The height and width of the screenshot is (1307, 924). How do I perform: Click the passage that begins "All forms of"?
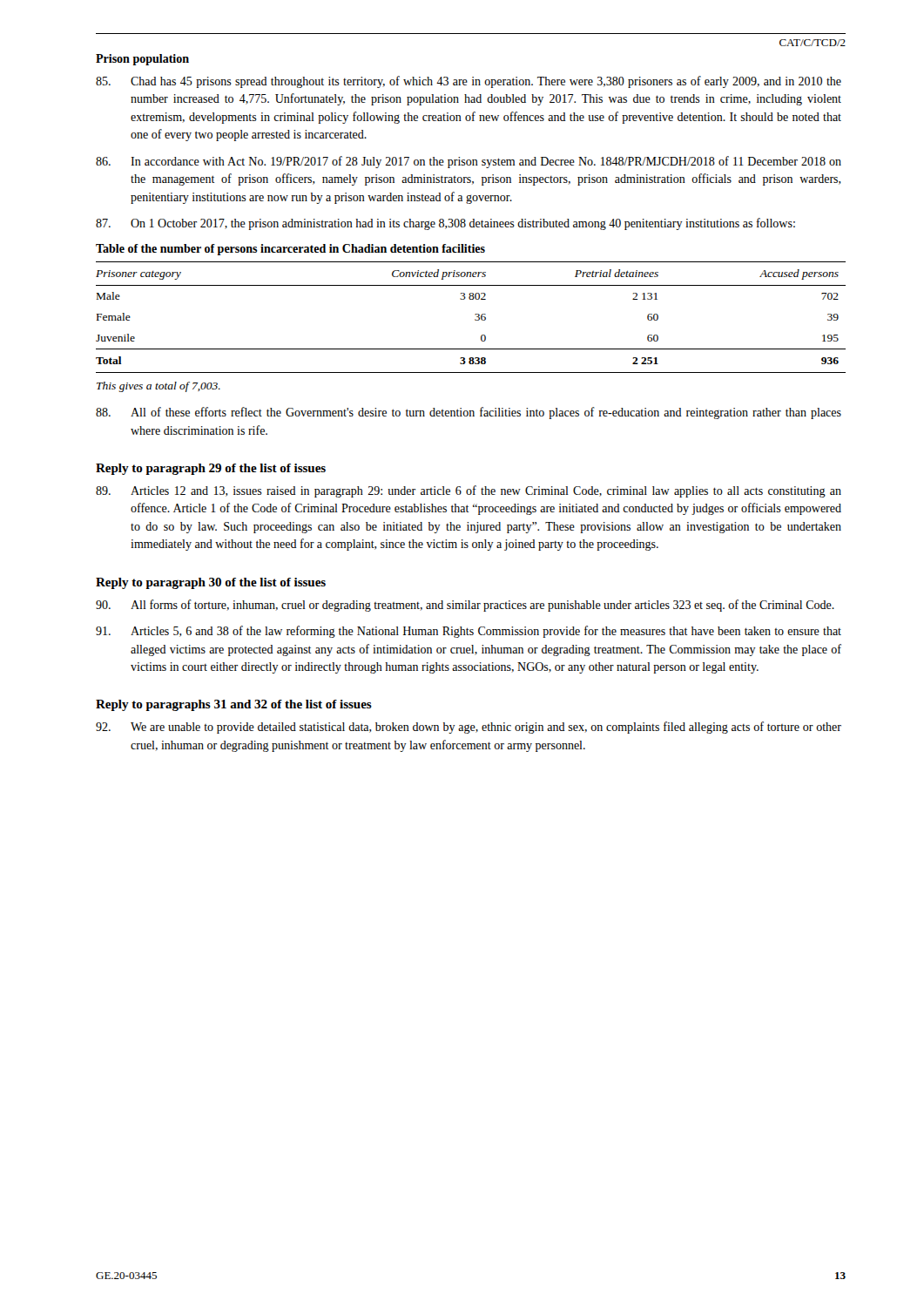click(469, 606)
